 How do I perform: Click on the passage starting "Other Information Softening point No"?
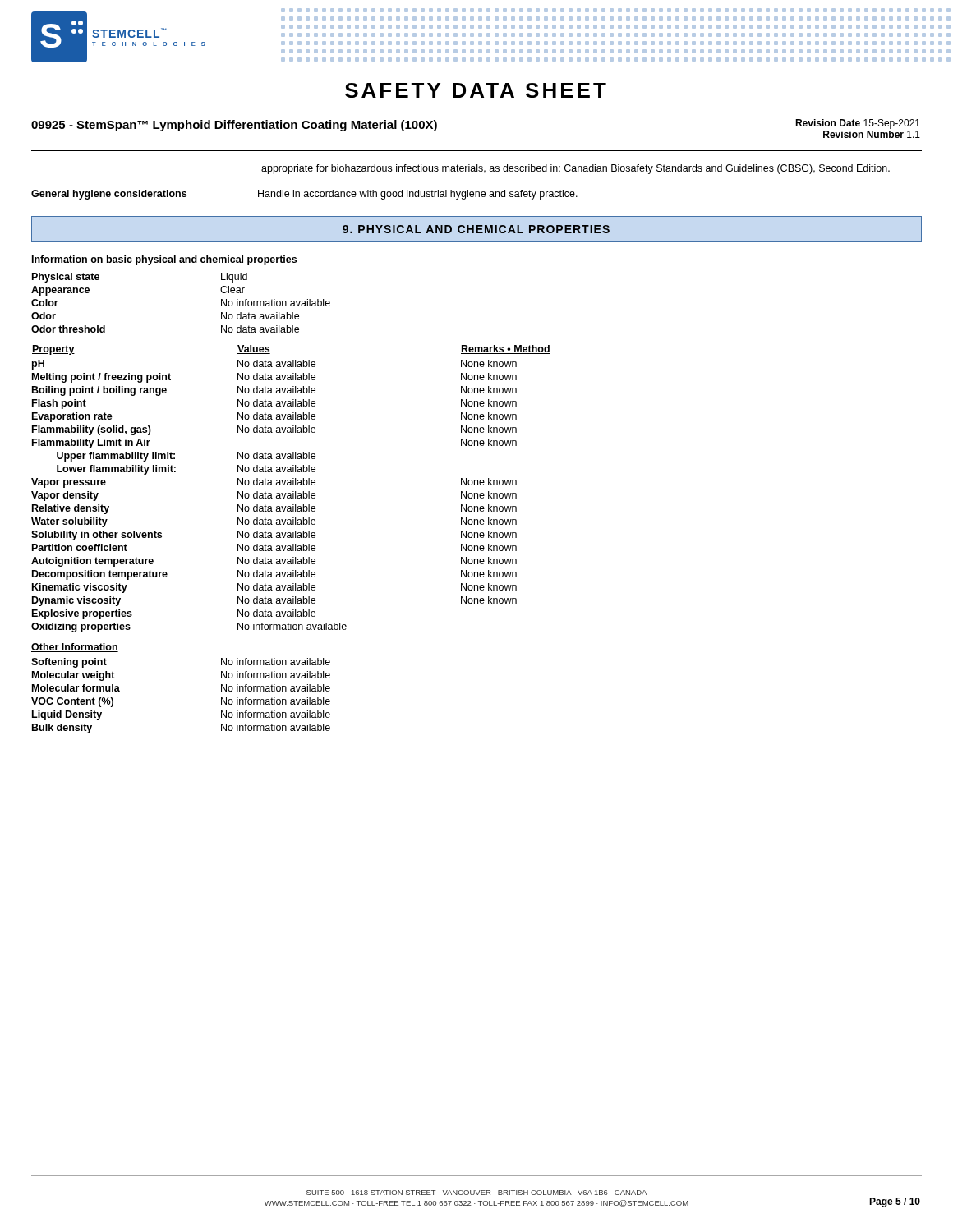pos(75,648)
